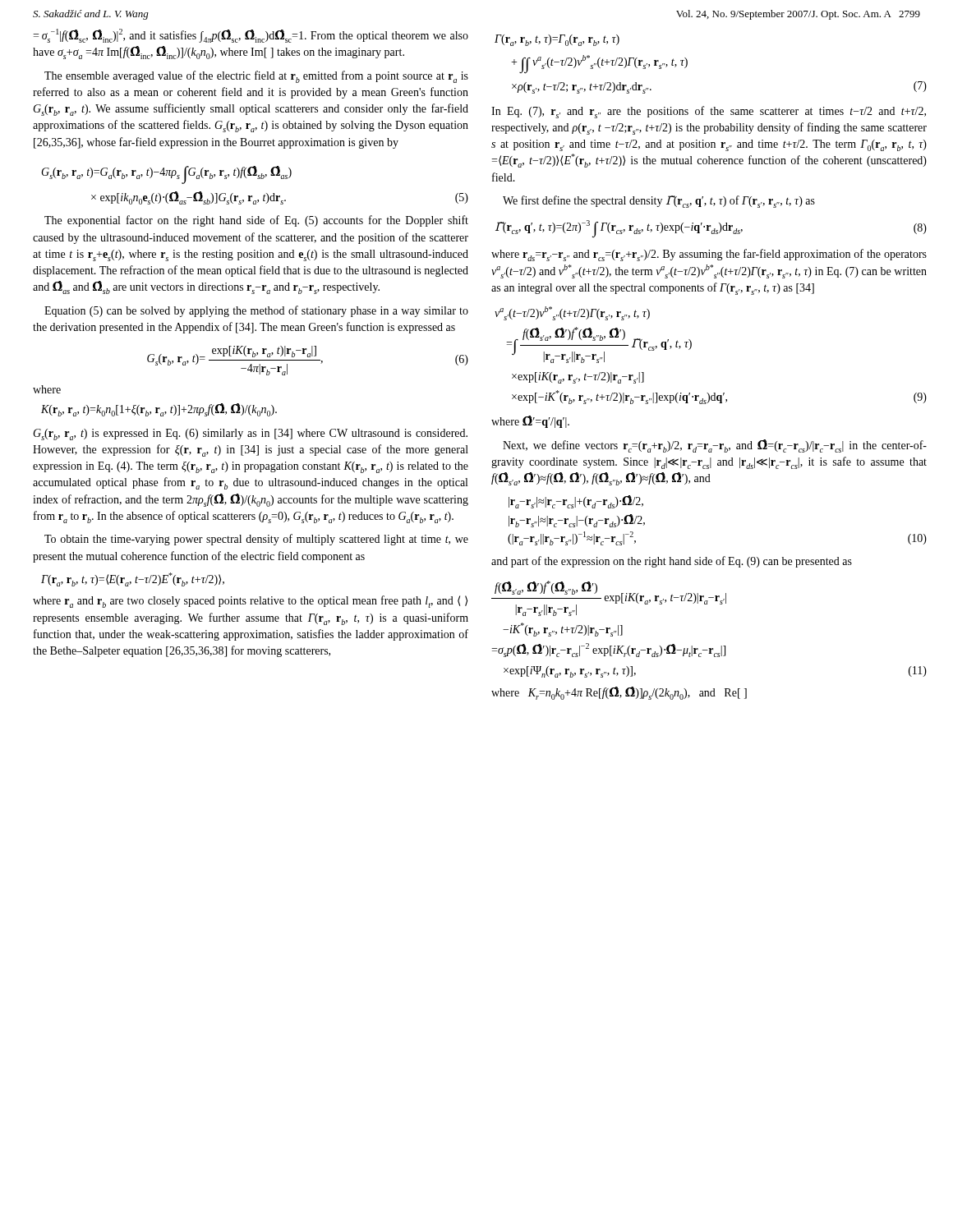Find the text block containing "= σs−1|f(Ω̂sc, Ω̂inc)|2, and it satisfies ∫4πp(Ω̂sc, Ω̂inc)dΩ̂sc=1."
The width and height of the screenshot is (953, 1232).
coord(251,44)
